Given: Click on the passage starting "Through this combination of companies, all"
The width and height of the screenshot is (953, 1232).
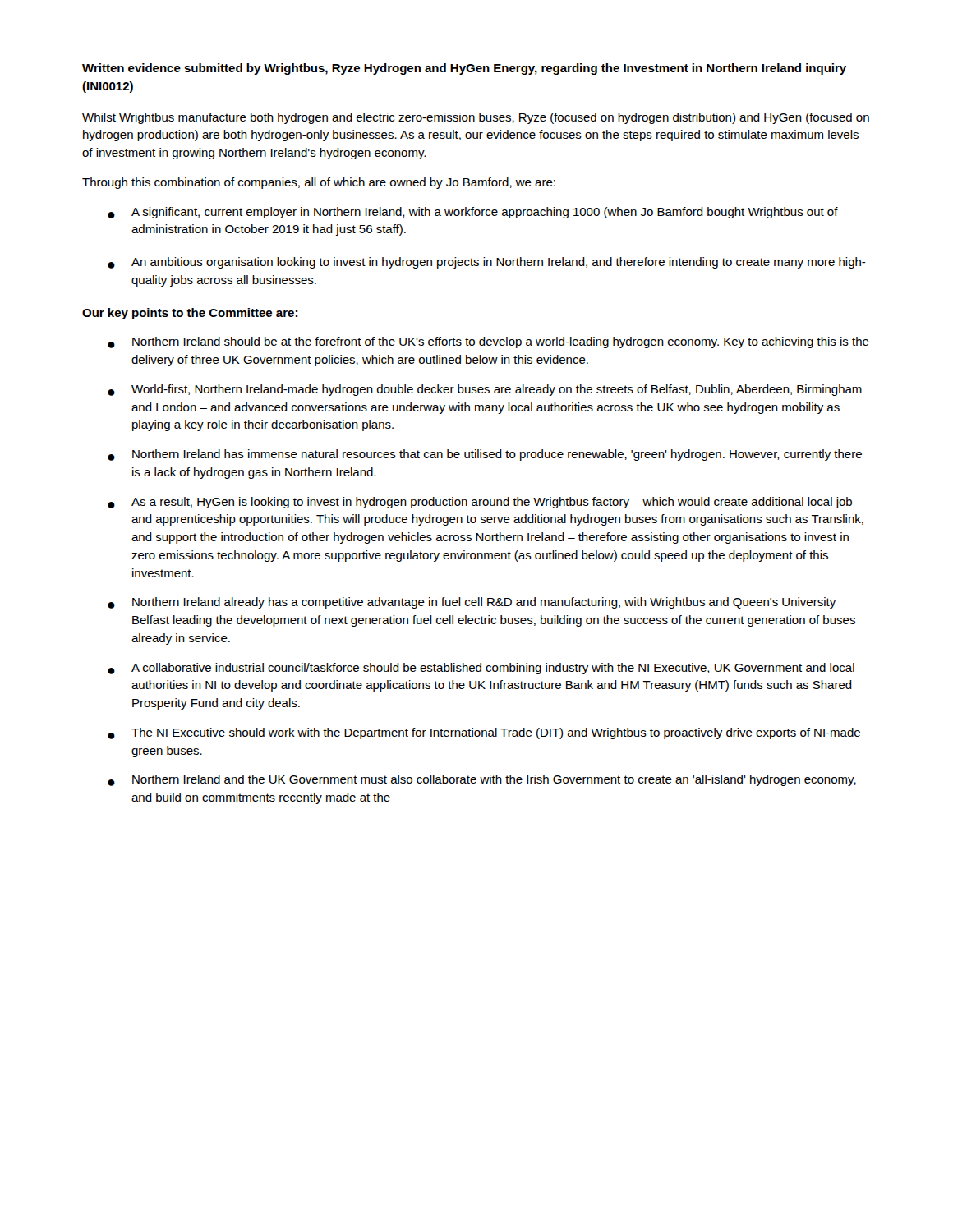Looking at the screenshot, I should (319, 182).
